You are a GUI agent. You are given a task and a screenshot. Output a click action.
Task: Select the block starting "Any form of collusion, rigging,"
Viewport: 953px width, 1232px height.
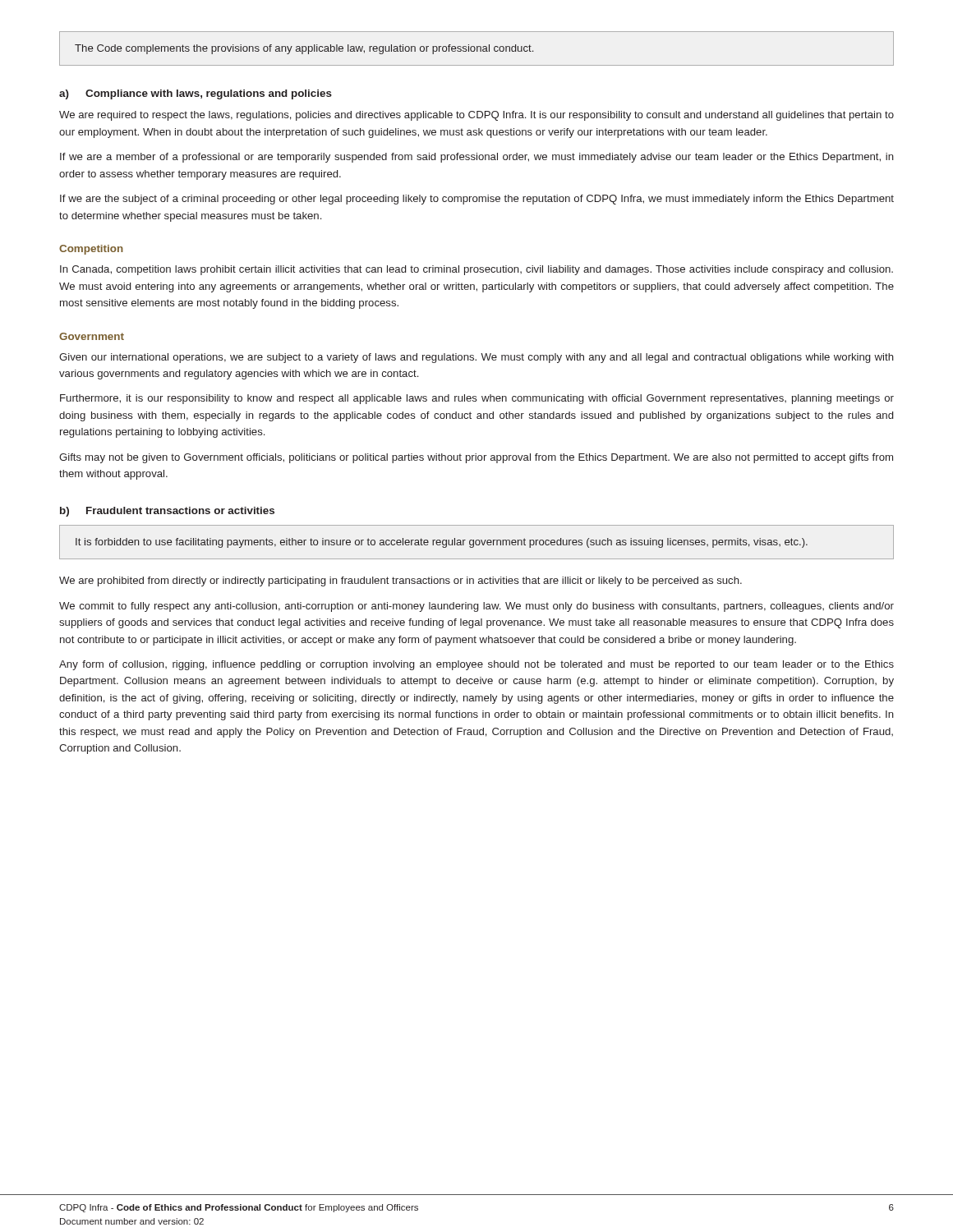pyautogui.click(x=476, y=706)
